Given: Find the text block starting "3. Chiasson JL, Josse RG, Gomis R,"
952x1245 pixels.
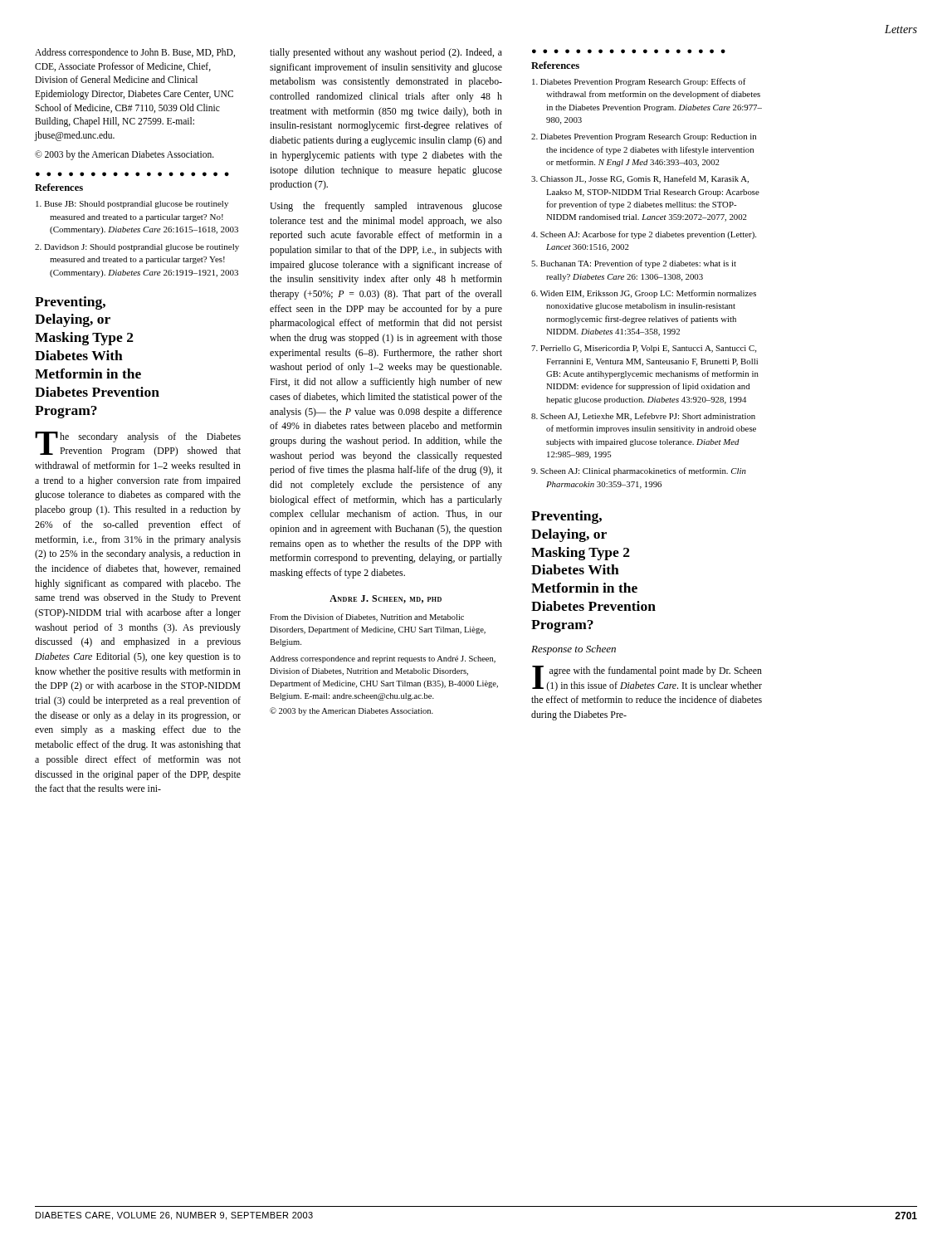Looking at the screenshot, I should 645,198.
